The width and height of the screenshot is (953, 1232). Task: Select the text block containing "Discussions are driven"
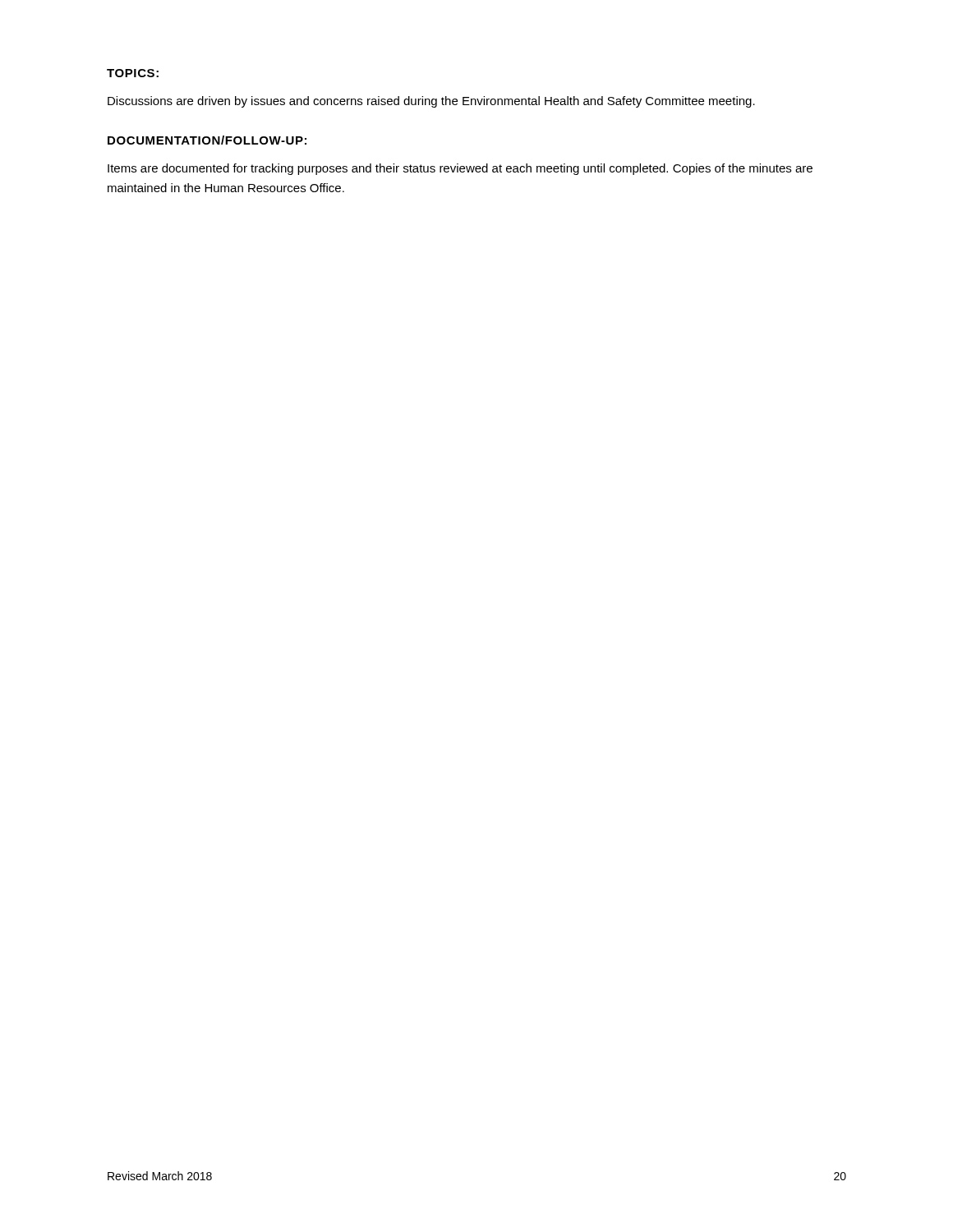[431, 101]
